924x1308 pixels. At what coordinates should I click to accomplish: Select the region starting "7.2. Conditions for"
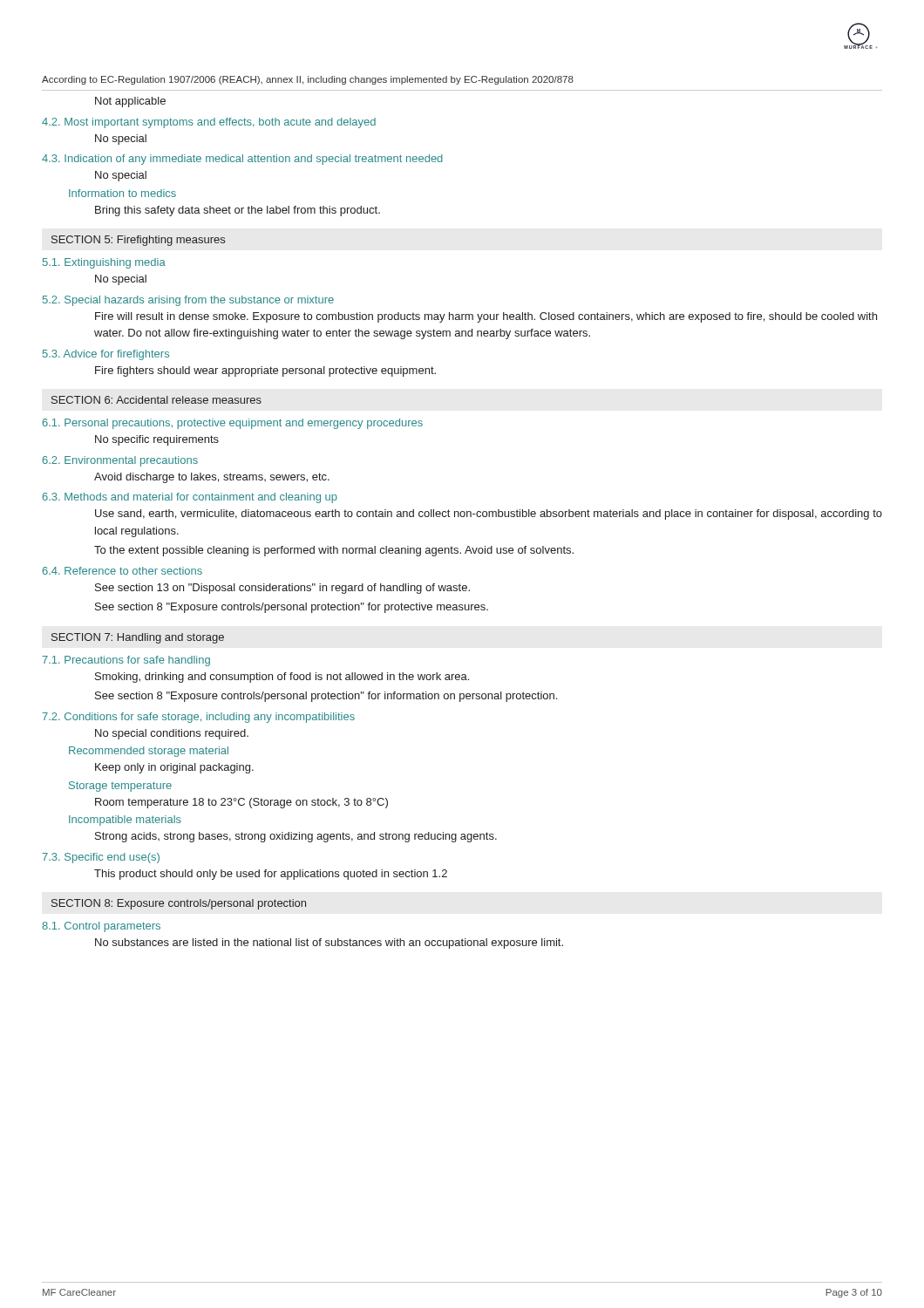tap(198, 716)
